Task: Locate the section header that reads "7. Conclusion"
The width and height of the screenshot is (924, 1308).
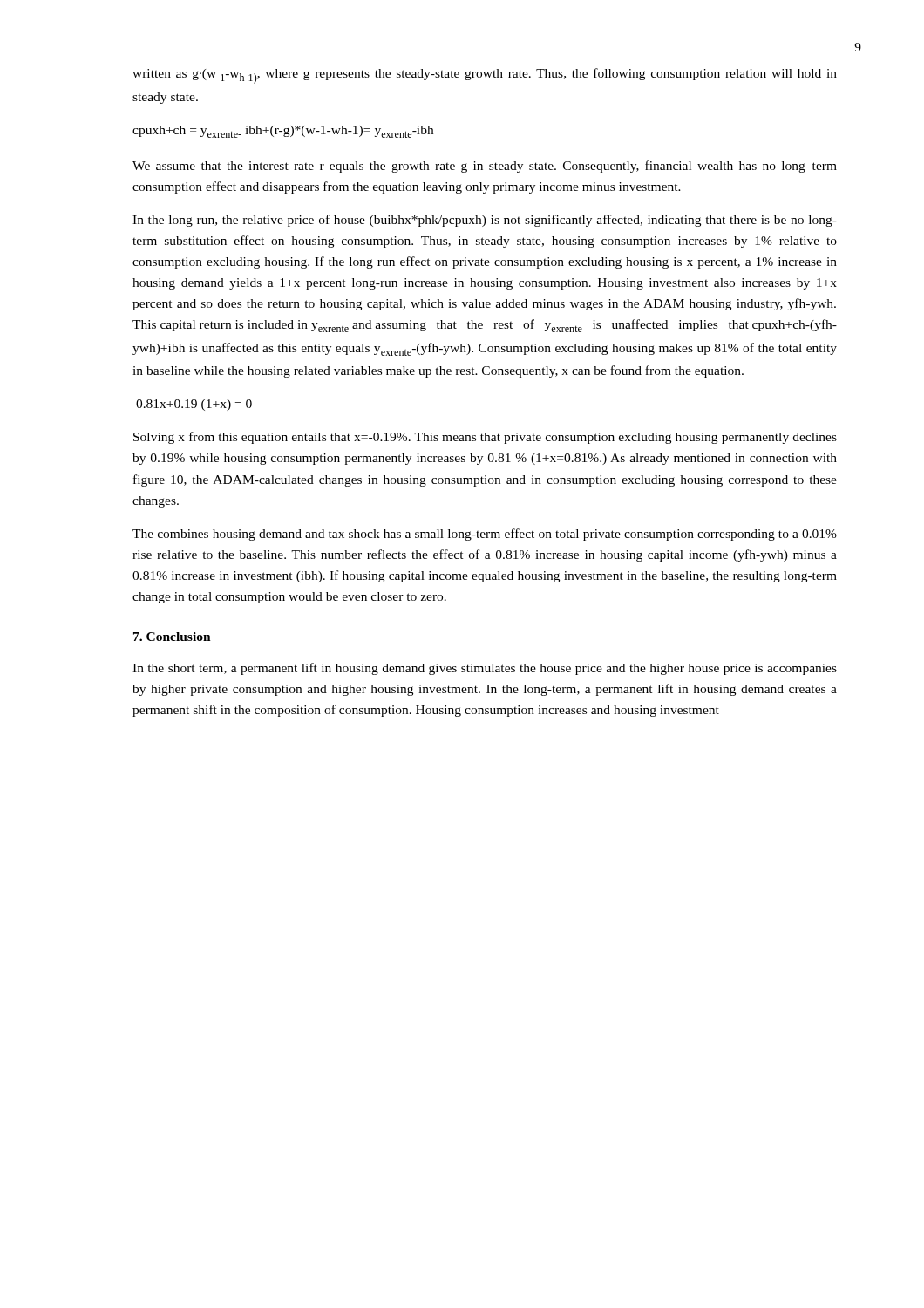Action: tap(172, 636)
